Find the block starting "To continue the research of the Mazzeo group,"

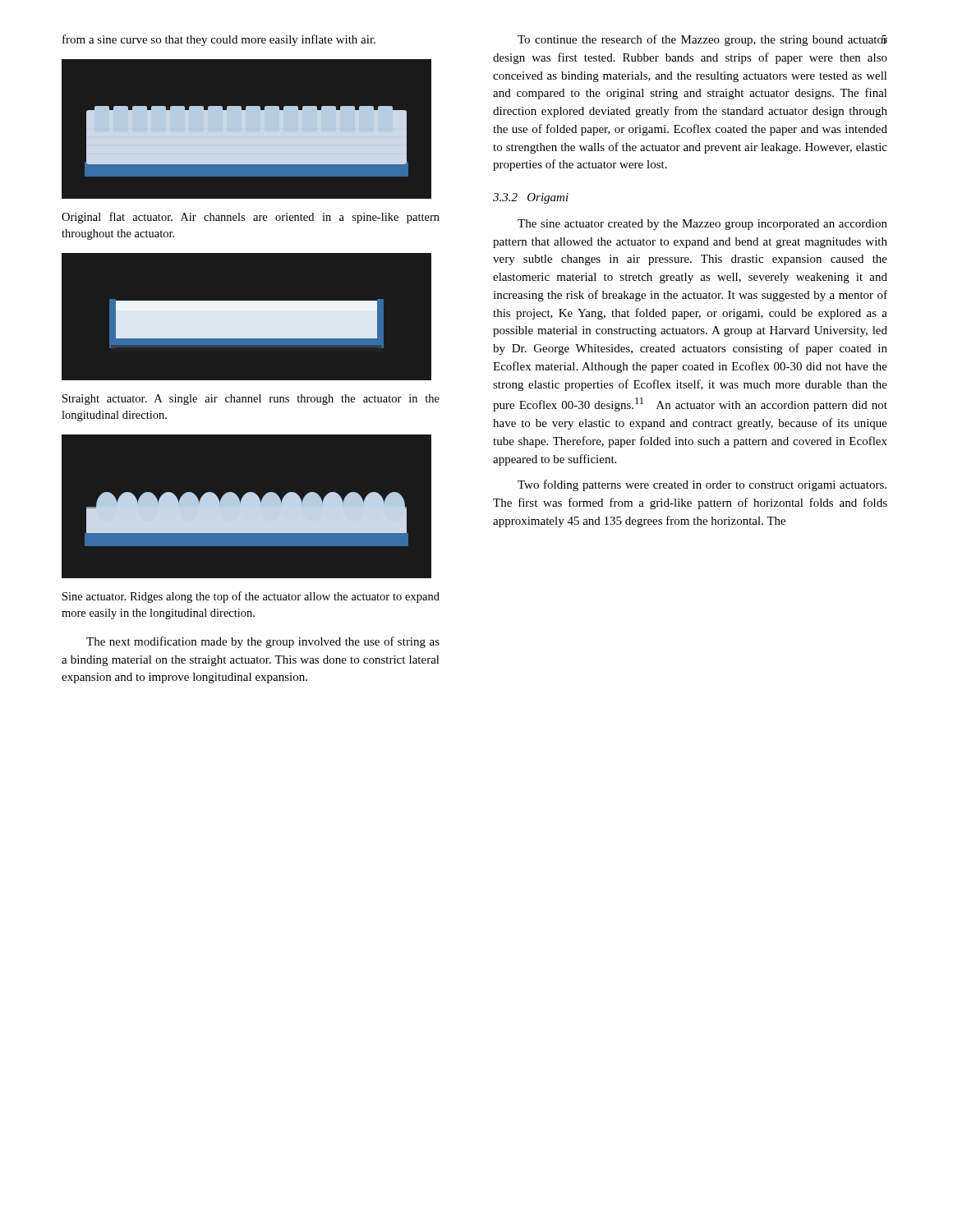[x=690, y=103]
